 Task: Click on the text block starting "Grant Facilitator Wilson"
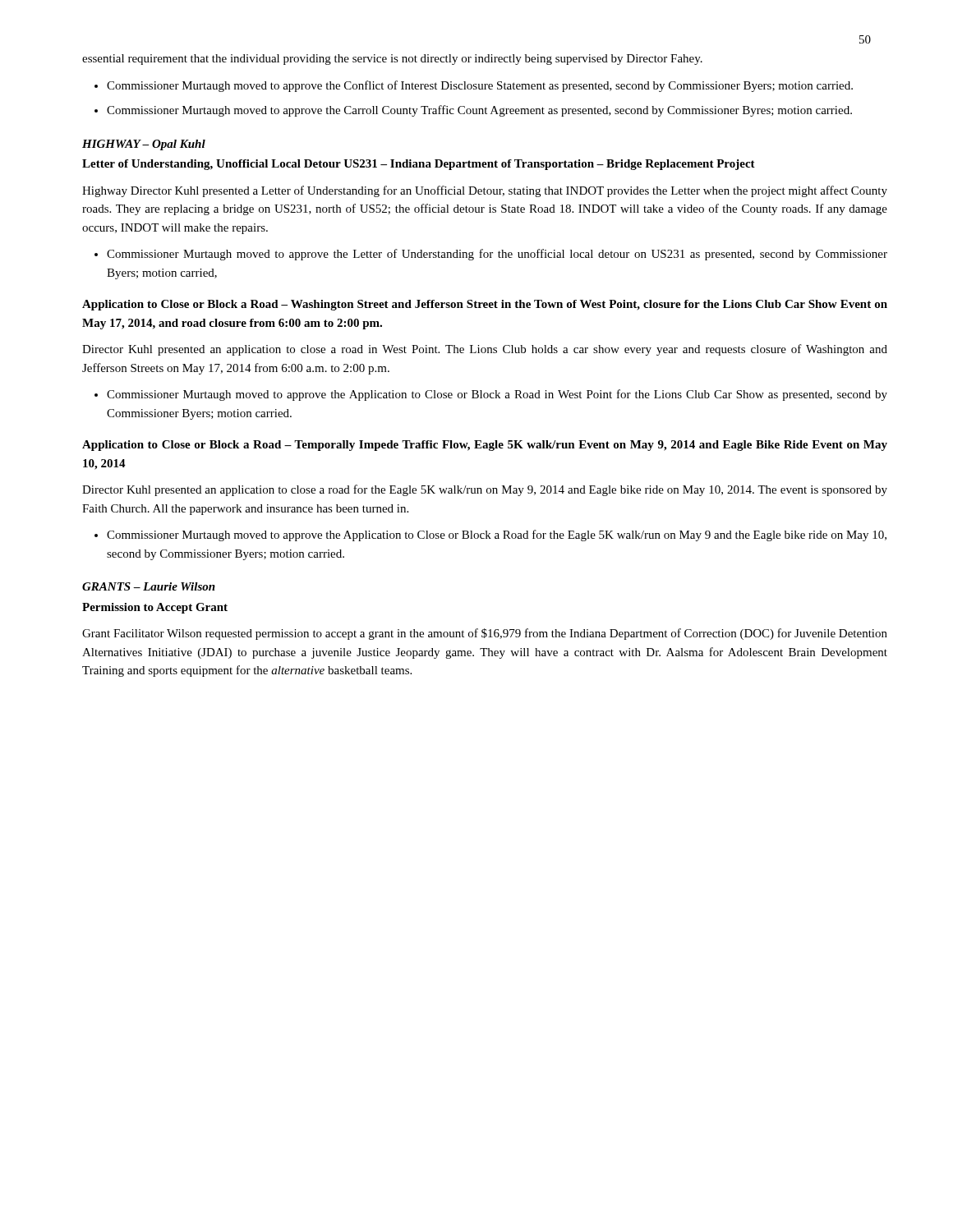(x=485, y=652)
